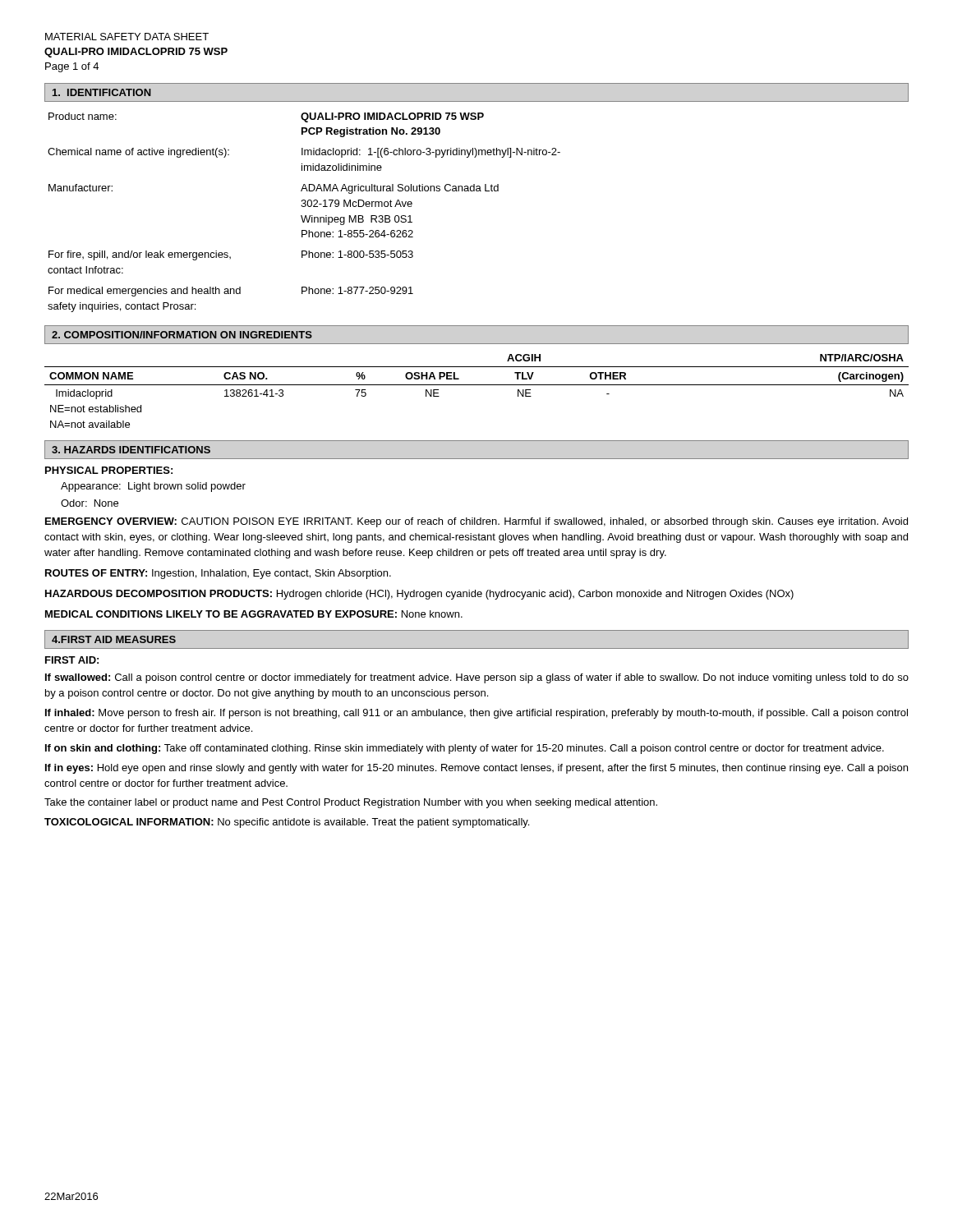The width and height of the screenshot is (953, 1232).
Task: Click on the passage starting "MEDICAL CONDITIONS LIKELY TO BE AGGRAVATED"
Action: pyautogui.click(x=254, y=614)
